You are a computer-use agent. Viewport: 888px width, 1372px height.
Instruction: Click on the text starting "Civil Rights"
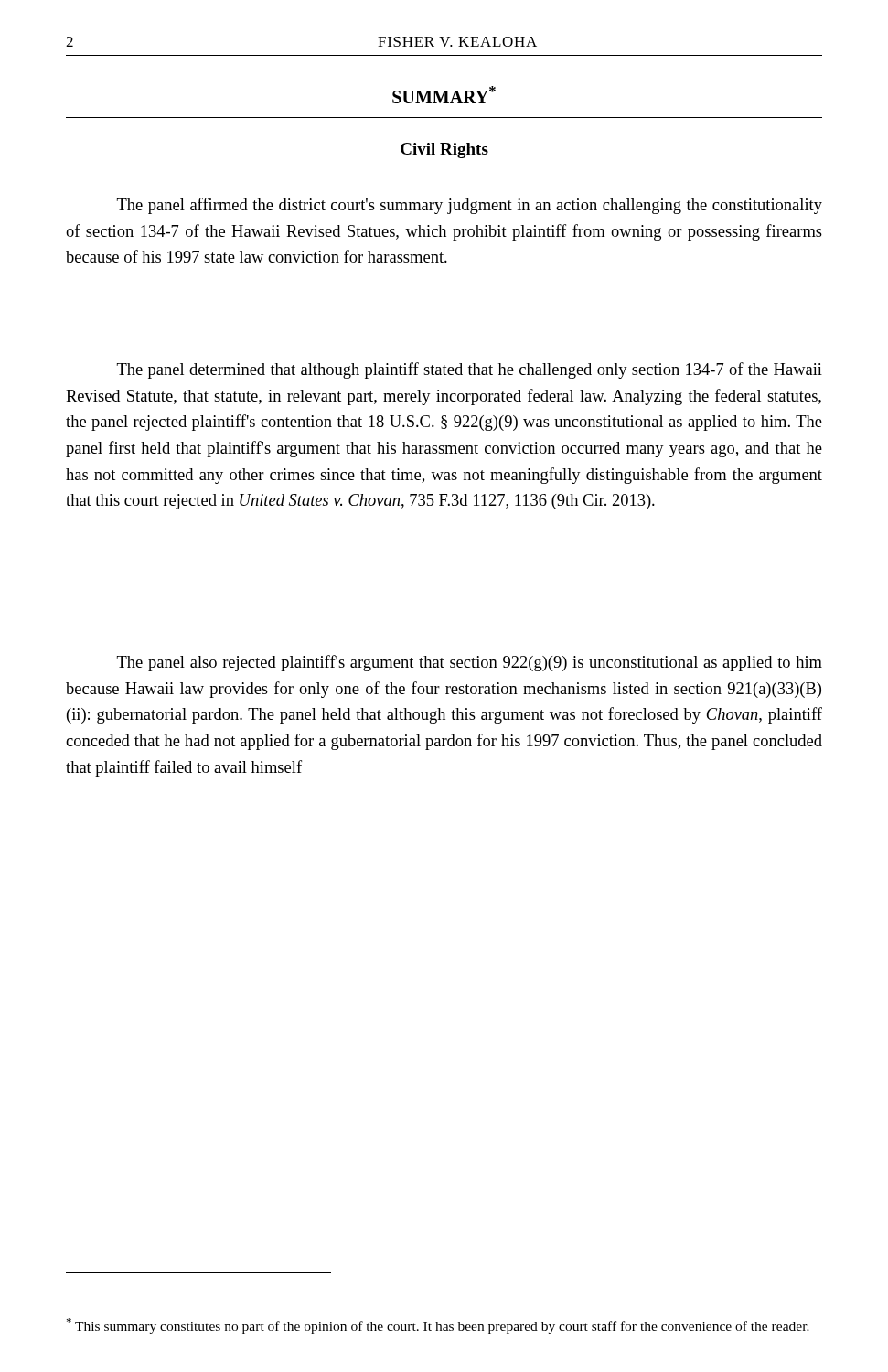[x=444, y=149]
